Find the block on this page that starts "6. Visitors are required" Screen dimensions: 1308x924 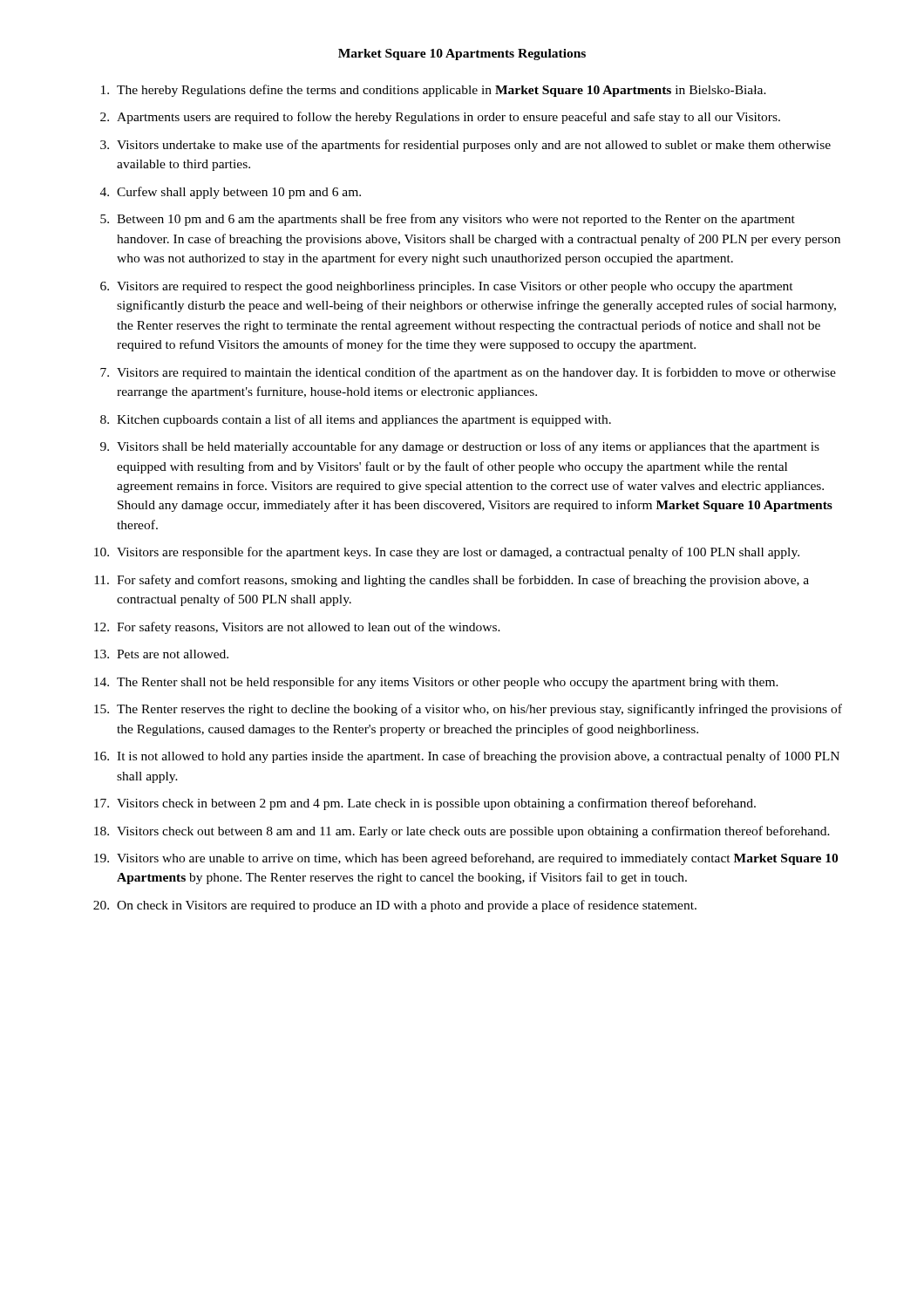462,315
